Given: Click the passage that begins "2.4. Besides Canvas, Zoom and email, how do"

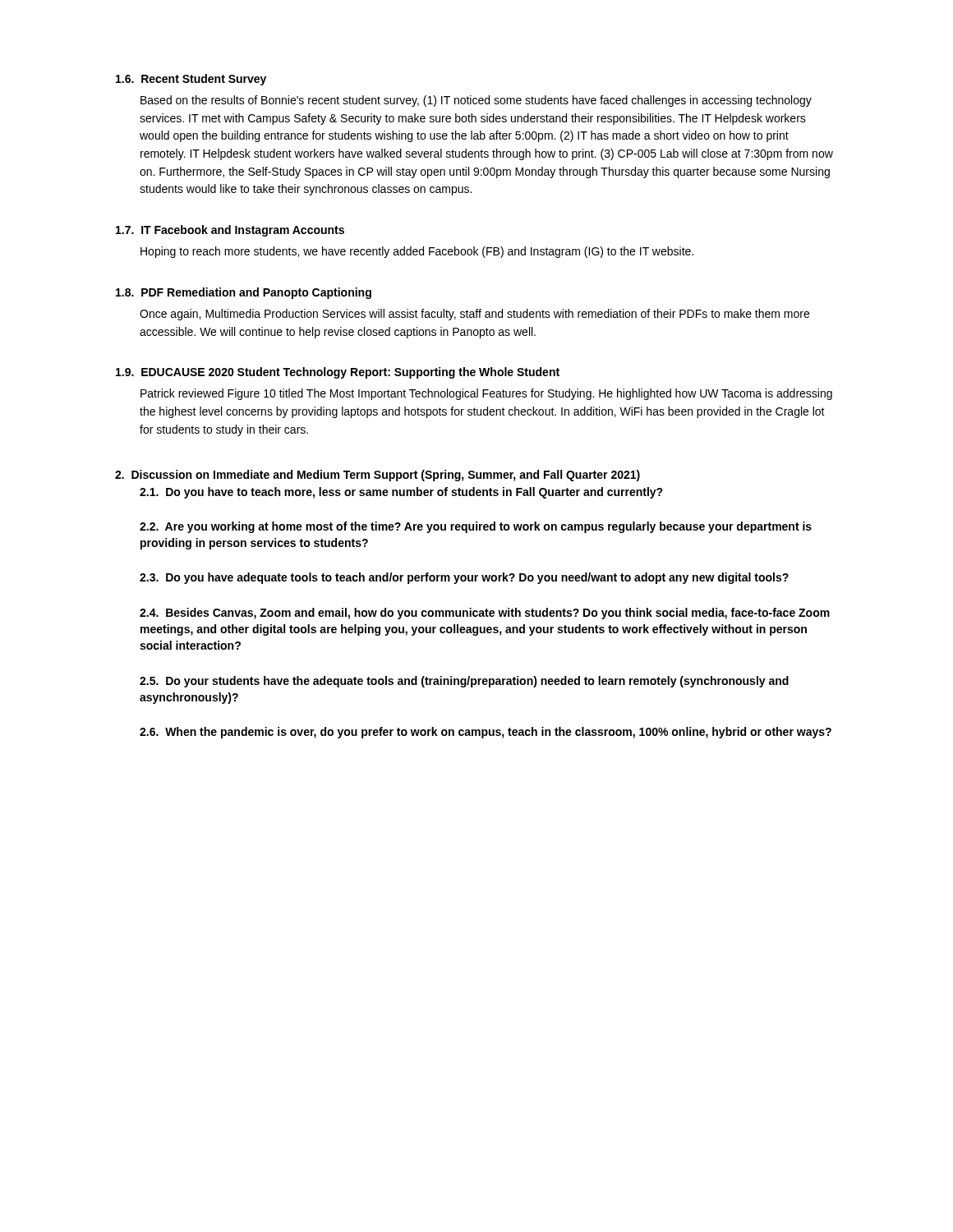Looking at the screenshot, I should coord(485,629).
